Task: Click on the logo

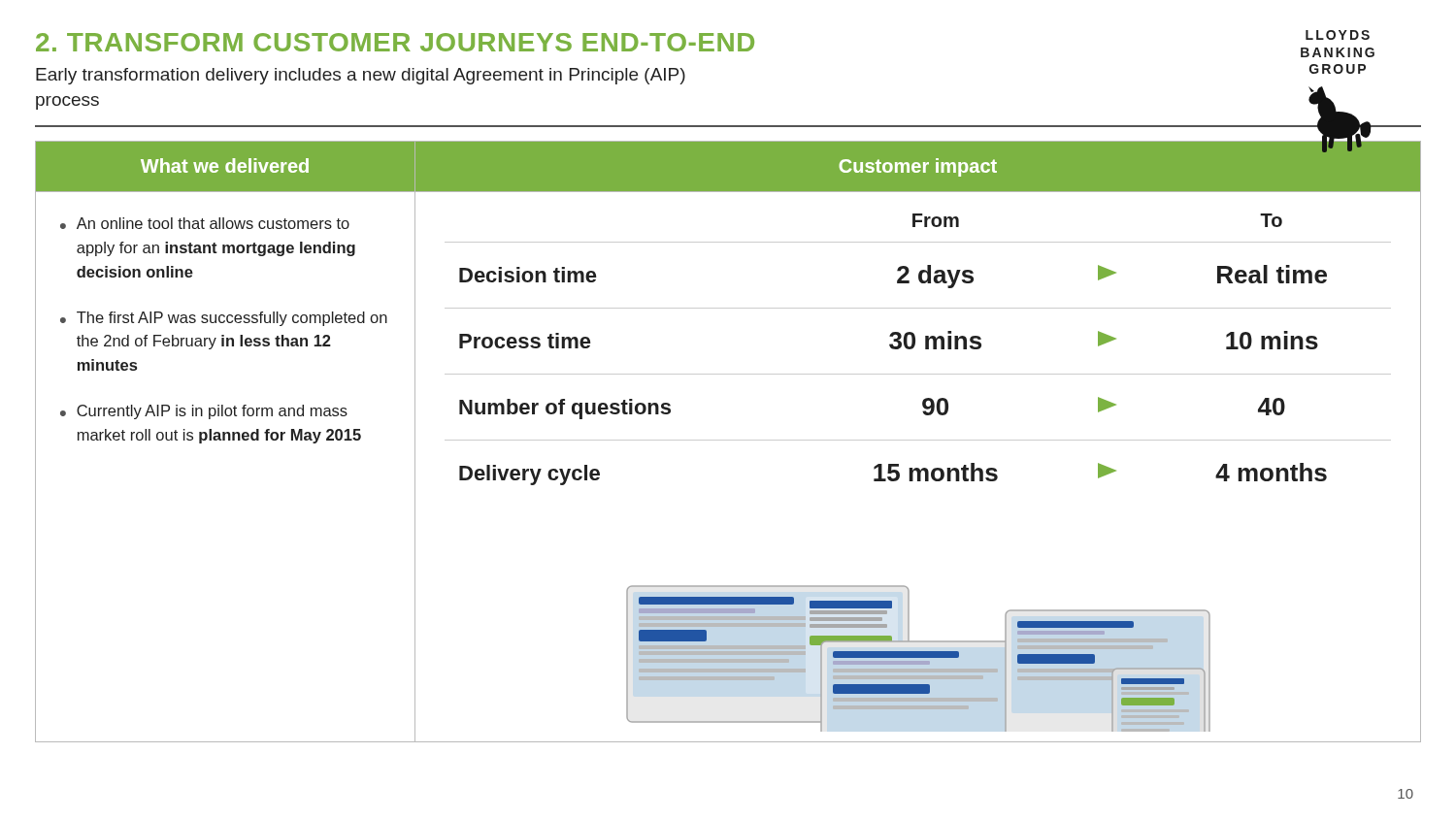Action: click(x=1339, y=91)
